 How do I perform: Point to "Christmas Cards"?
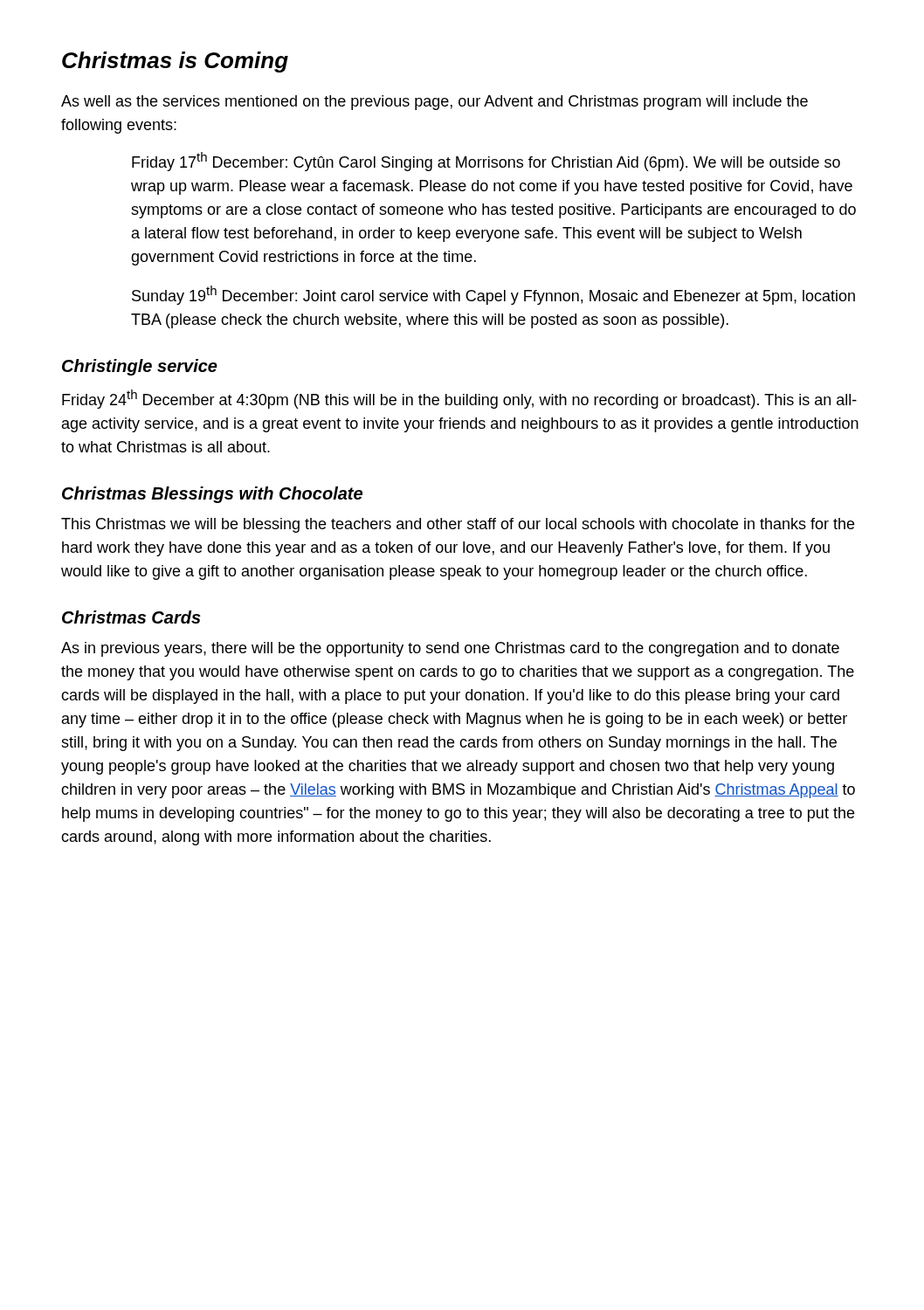click(x=131, y=617)
